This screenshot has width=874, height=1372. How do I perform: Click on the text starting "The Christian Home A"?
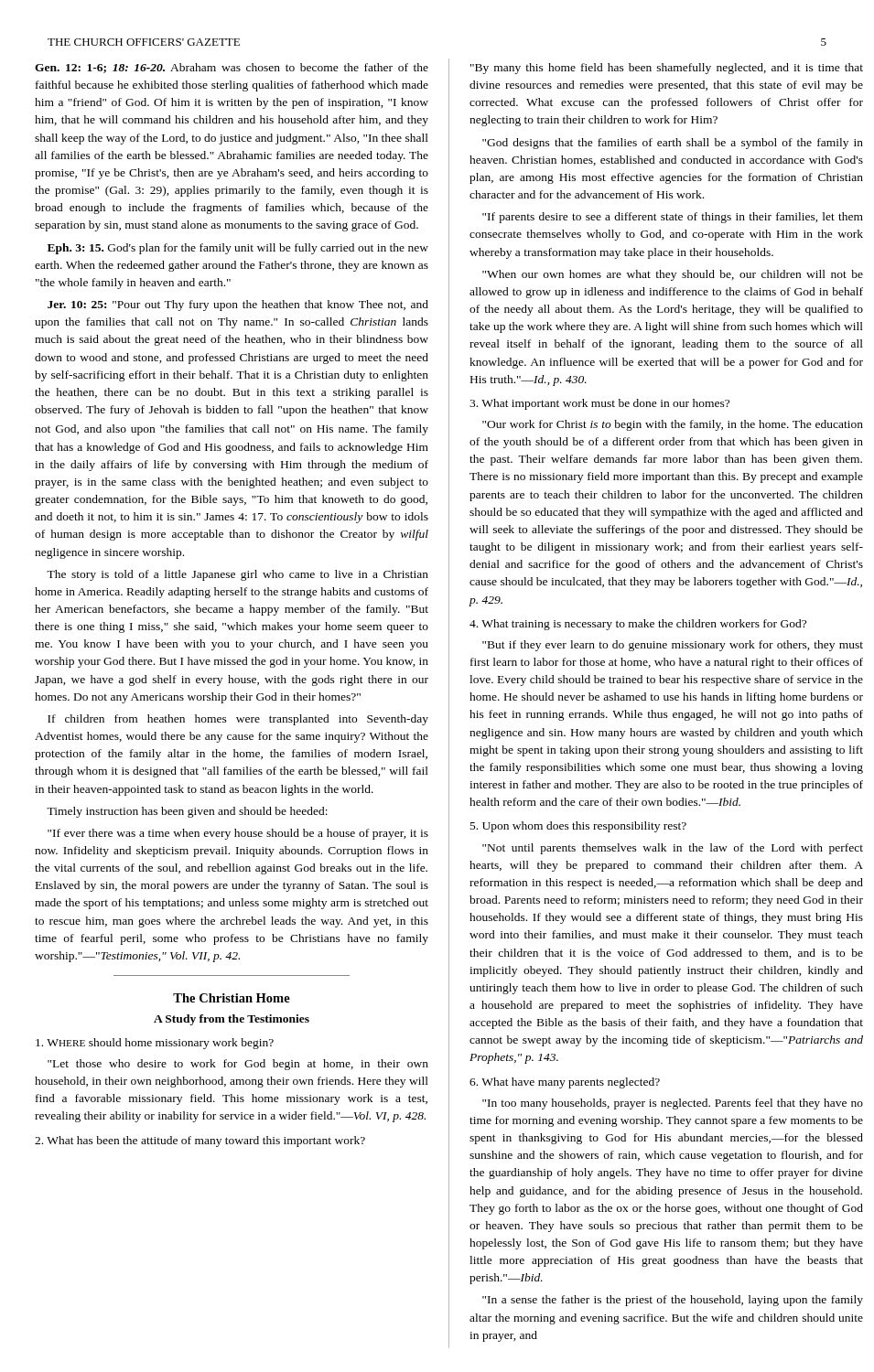232,1008
